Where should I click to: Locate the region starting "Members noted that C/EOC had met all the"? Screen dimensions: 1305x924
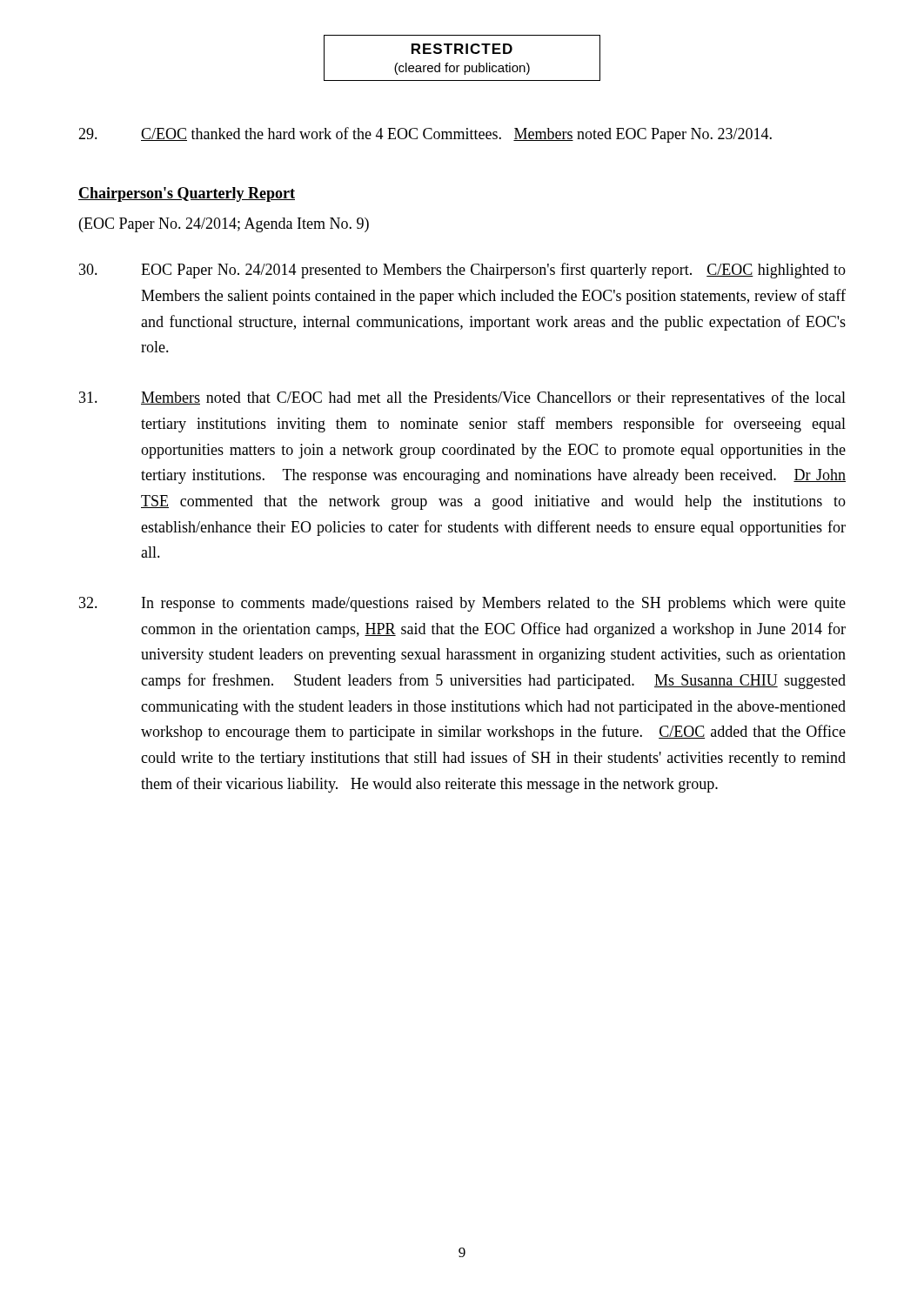(462, 476)
